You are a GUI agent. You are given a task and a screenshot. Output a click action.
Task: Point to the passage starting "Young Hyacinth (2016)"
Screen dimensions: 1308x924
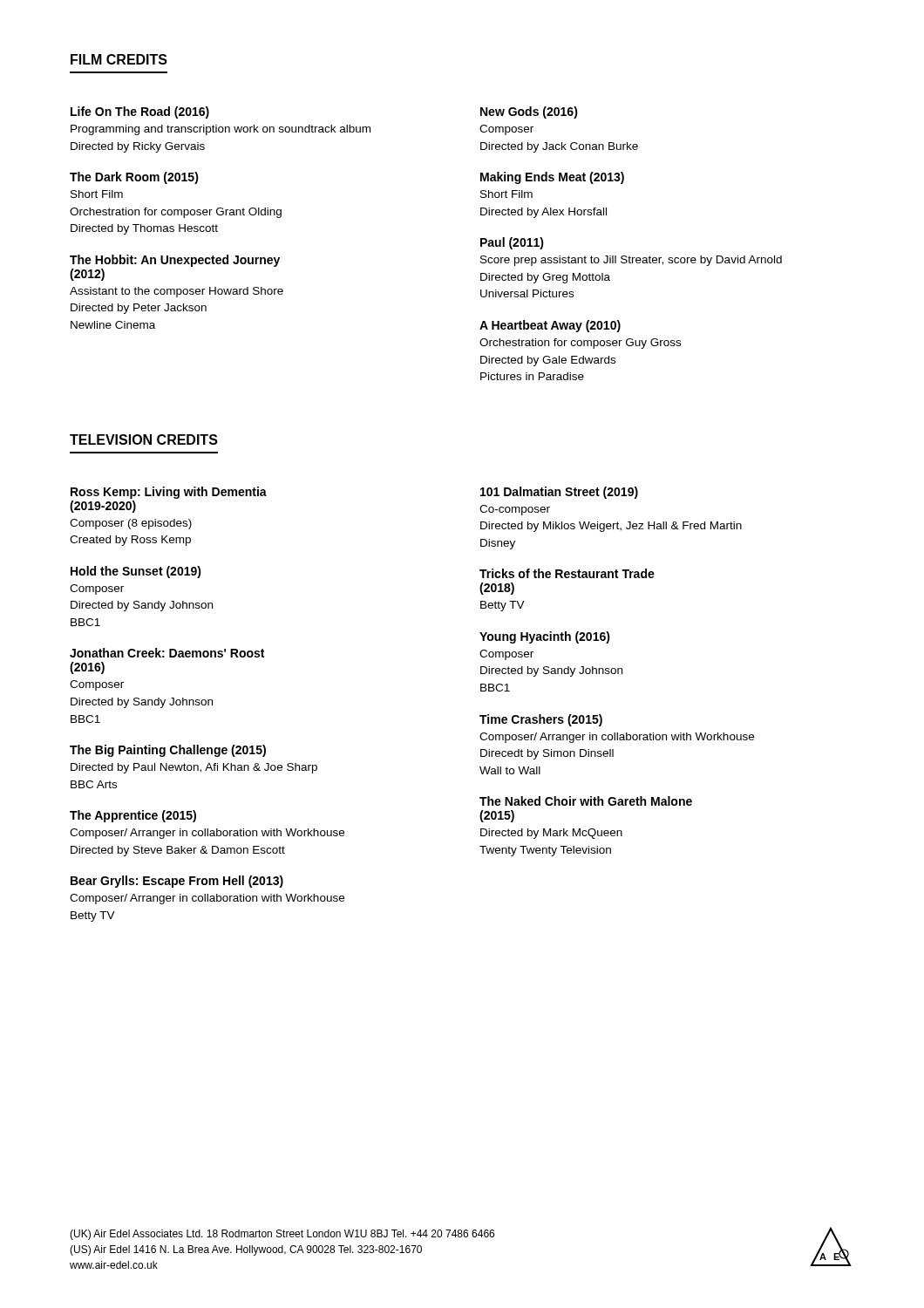pos(545,637)
